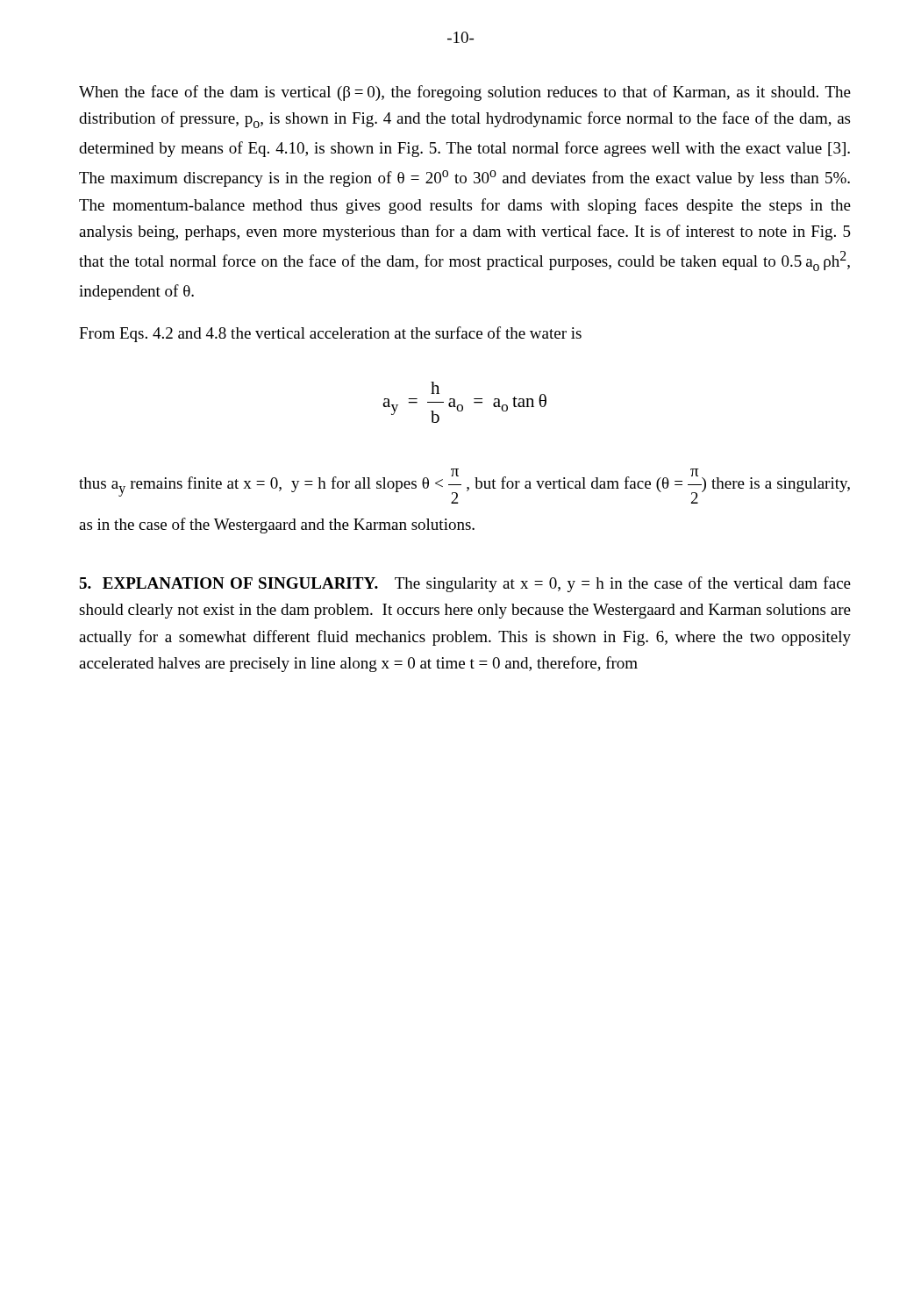
Task: Select the element starting "From Eqs. 4.2 and 4.8"
Action: [465, 334]
